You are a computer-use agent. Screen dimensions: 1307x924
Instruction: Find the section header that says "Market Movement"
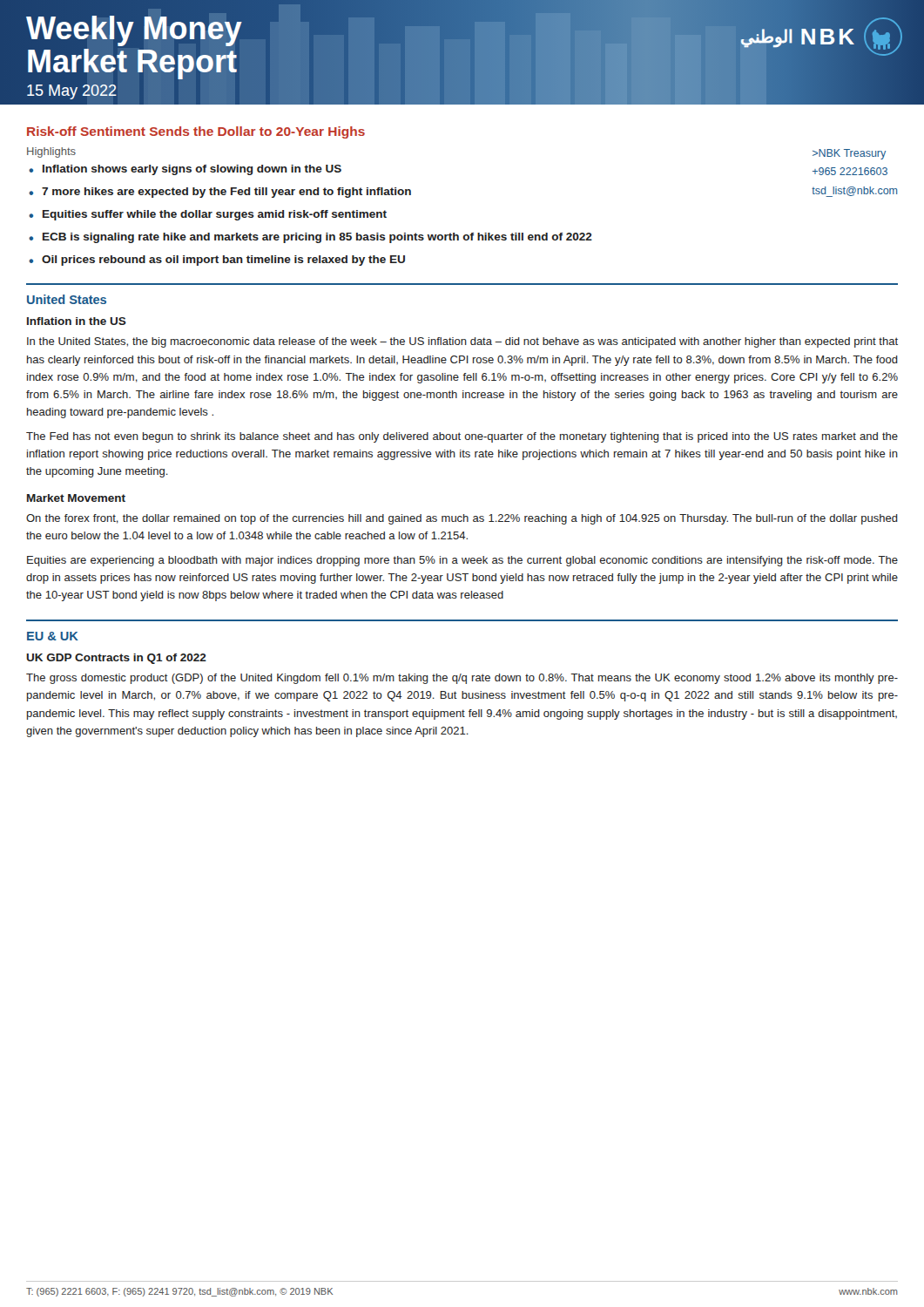(76, 498)
